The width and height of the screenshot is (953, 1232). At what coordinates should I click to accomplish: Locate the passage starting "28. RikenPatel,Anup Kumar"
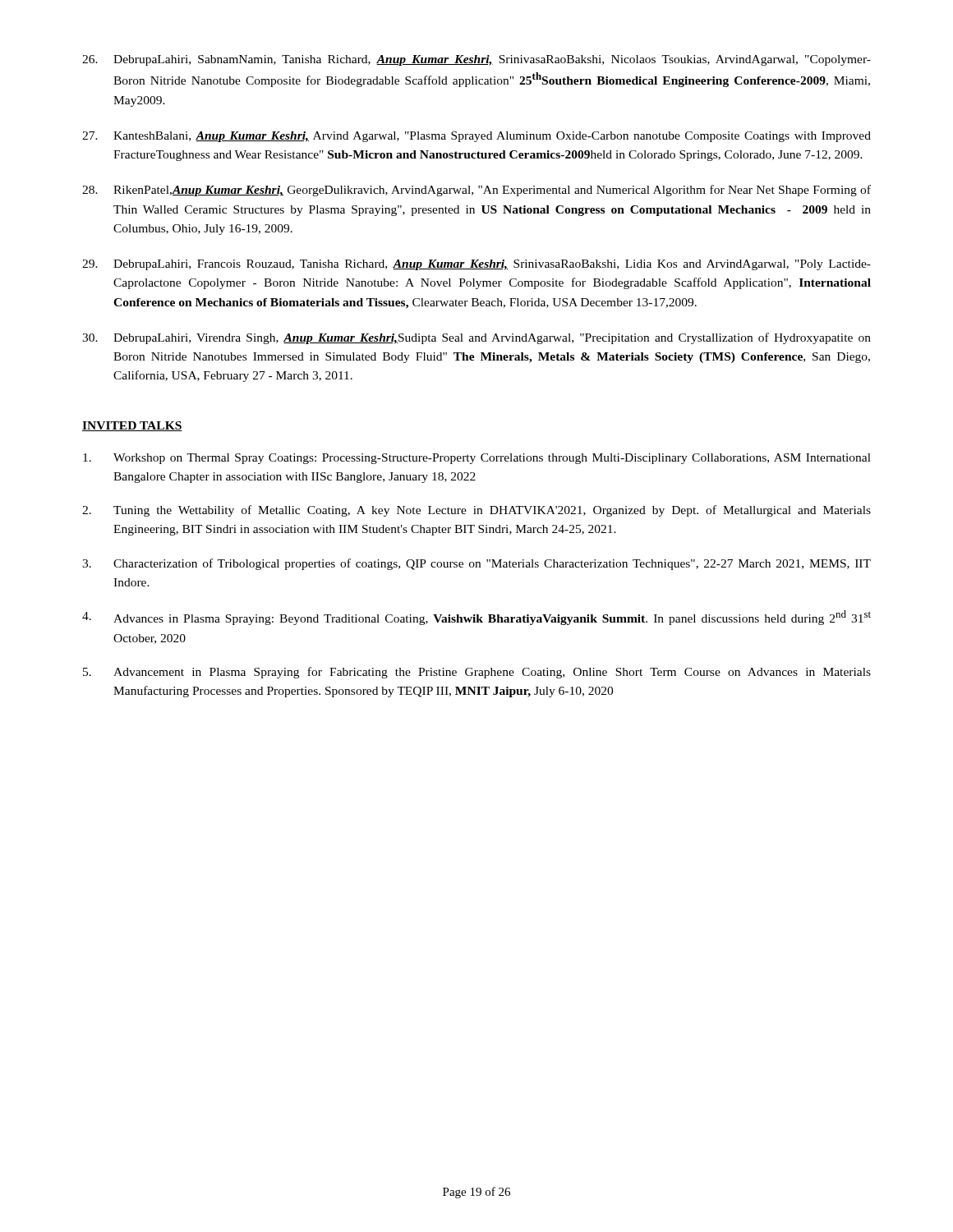point(476,209)
